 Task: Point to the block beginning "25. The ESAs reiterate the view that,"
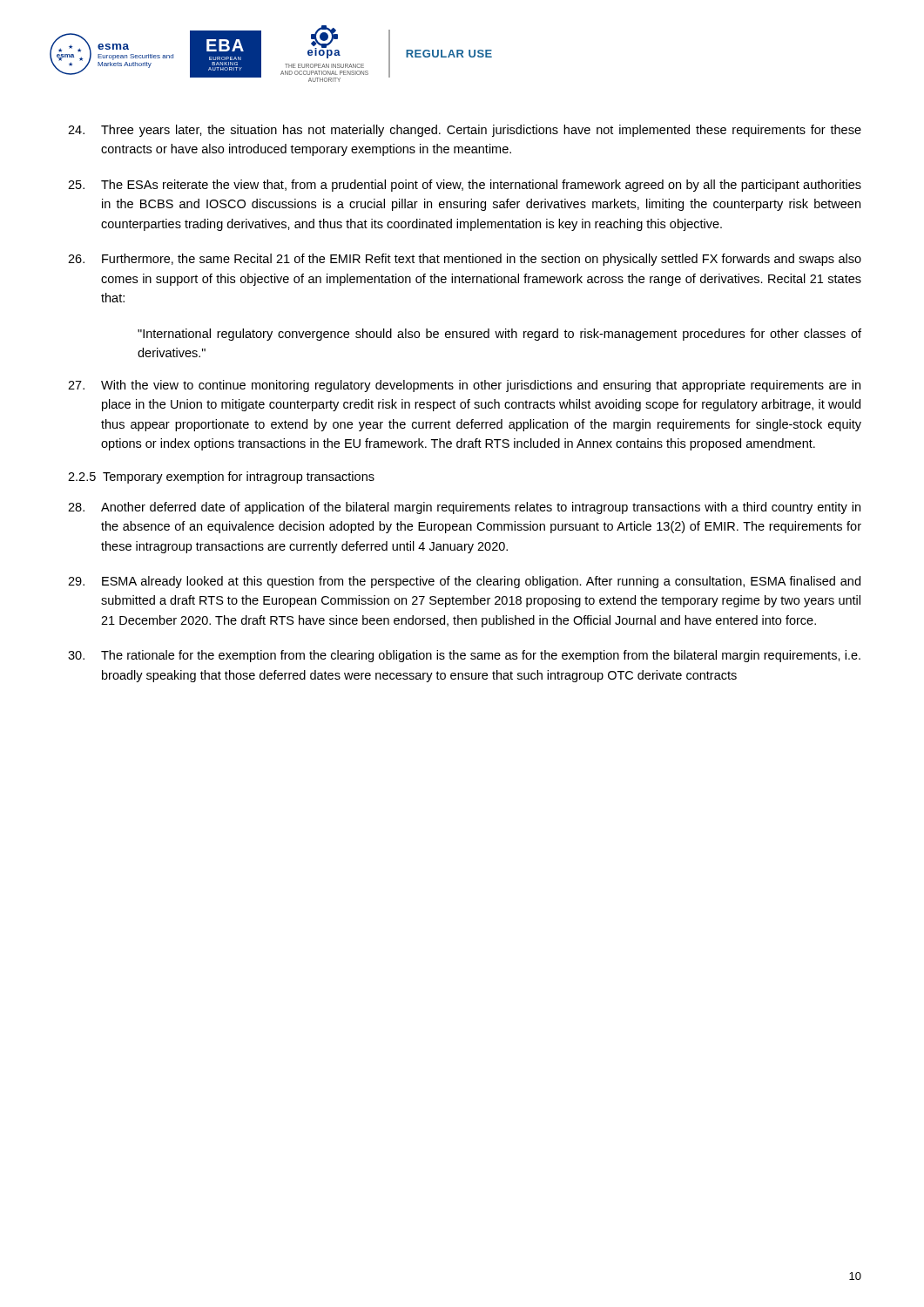pyautogui.click(x=465, y=204)
